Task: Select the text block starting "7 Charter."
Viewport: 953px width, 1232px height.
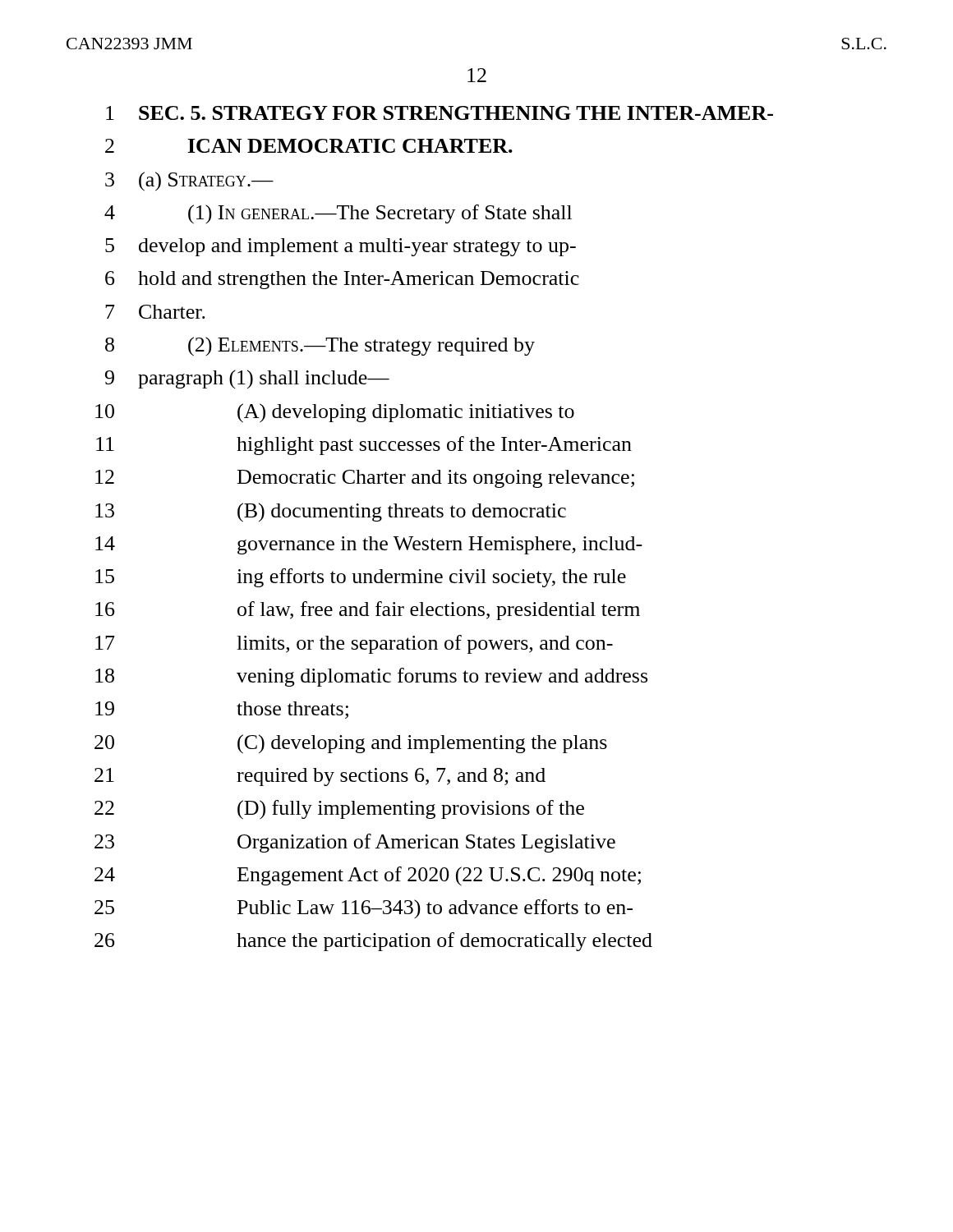Action: [x=155, y=312]
